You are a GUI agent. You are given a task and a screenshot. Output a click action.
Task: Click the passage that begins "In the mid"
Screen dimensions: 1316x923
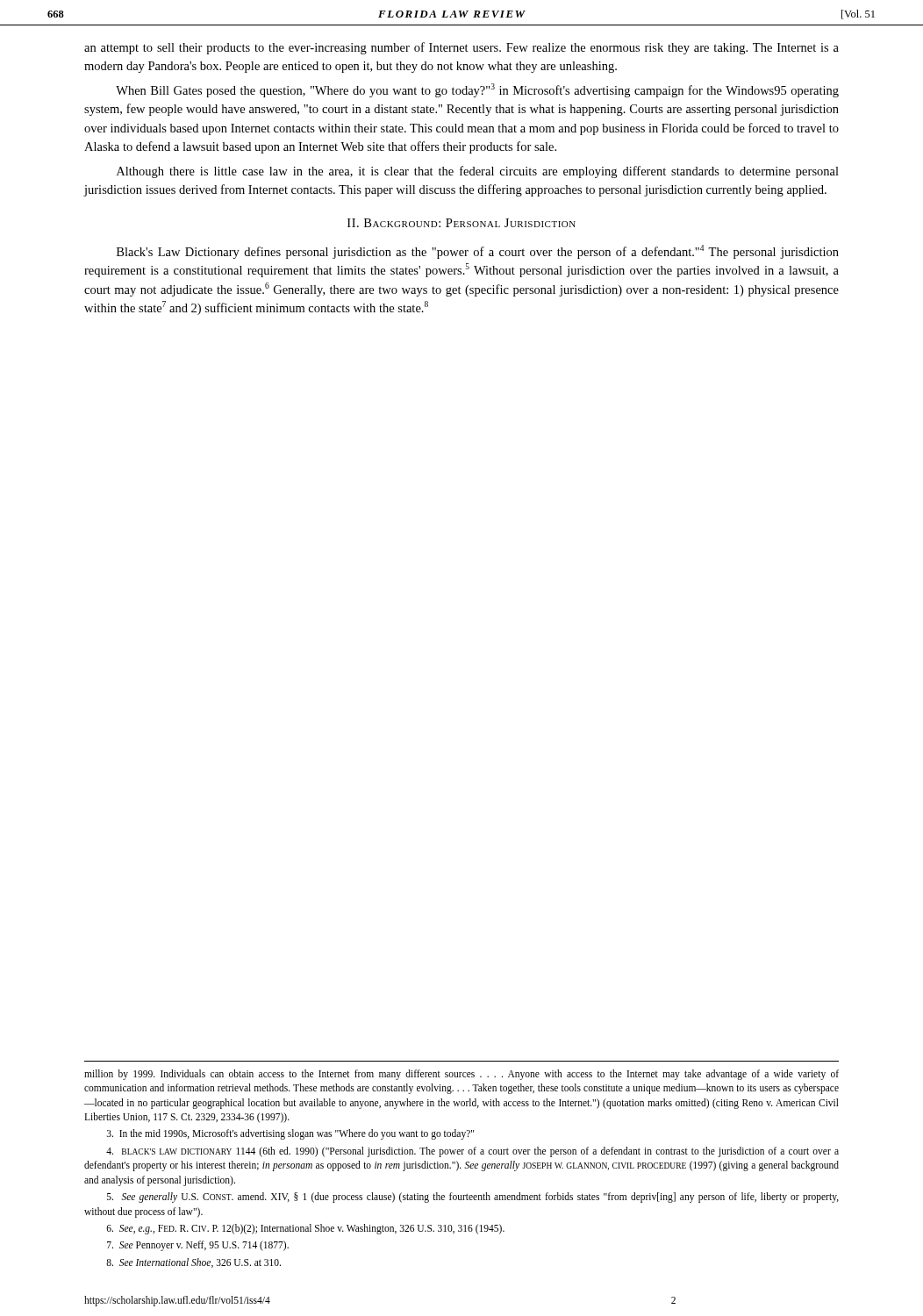point(462,1134)
